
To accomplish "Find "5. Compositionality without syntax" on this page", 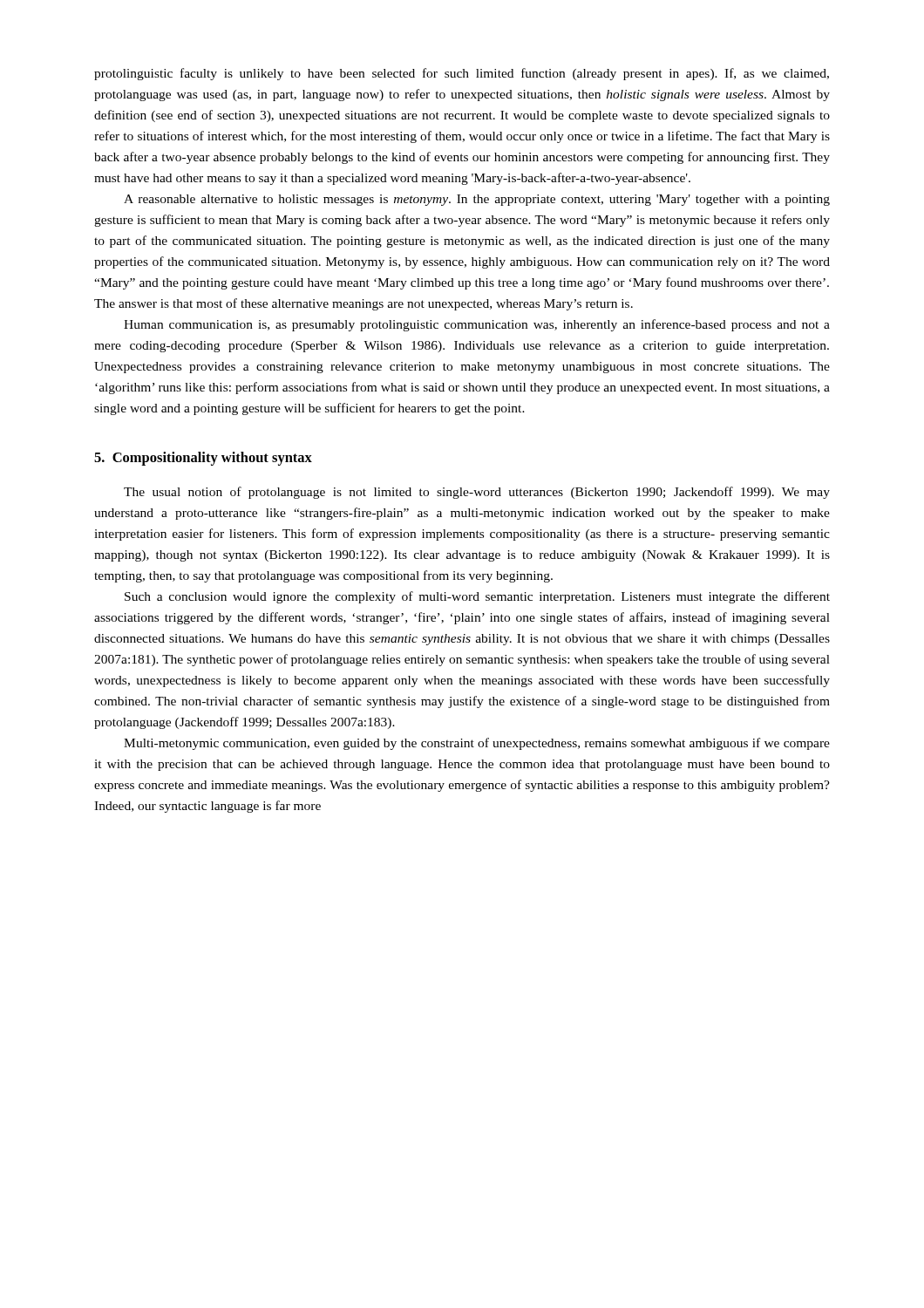I will tap(203, 458).
